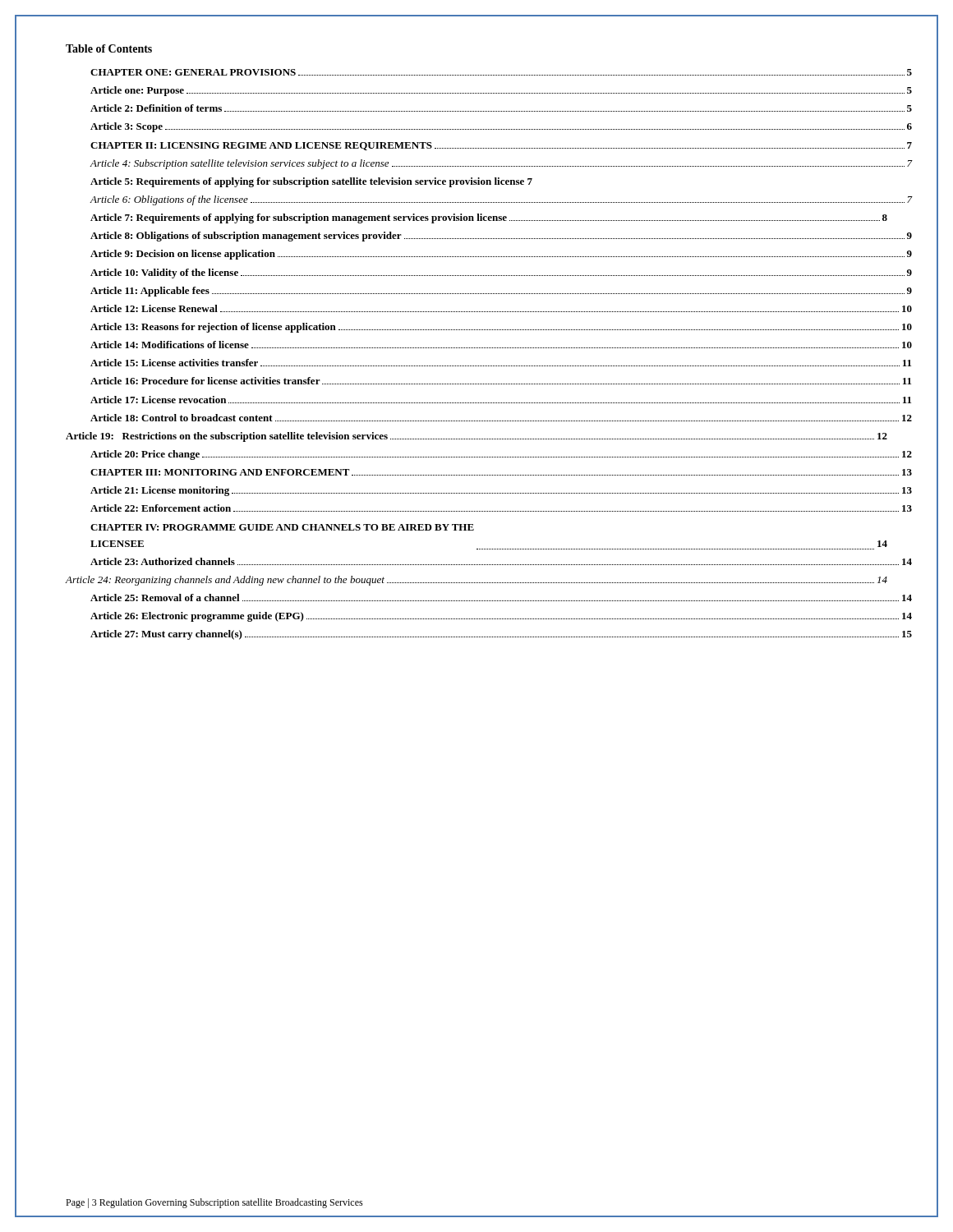This screenshot has height=1232, width=953.
Task: Select the list item that reads "Article 6: Obligations of"
Action: point(501,200)
